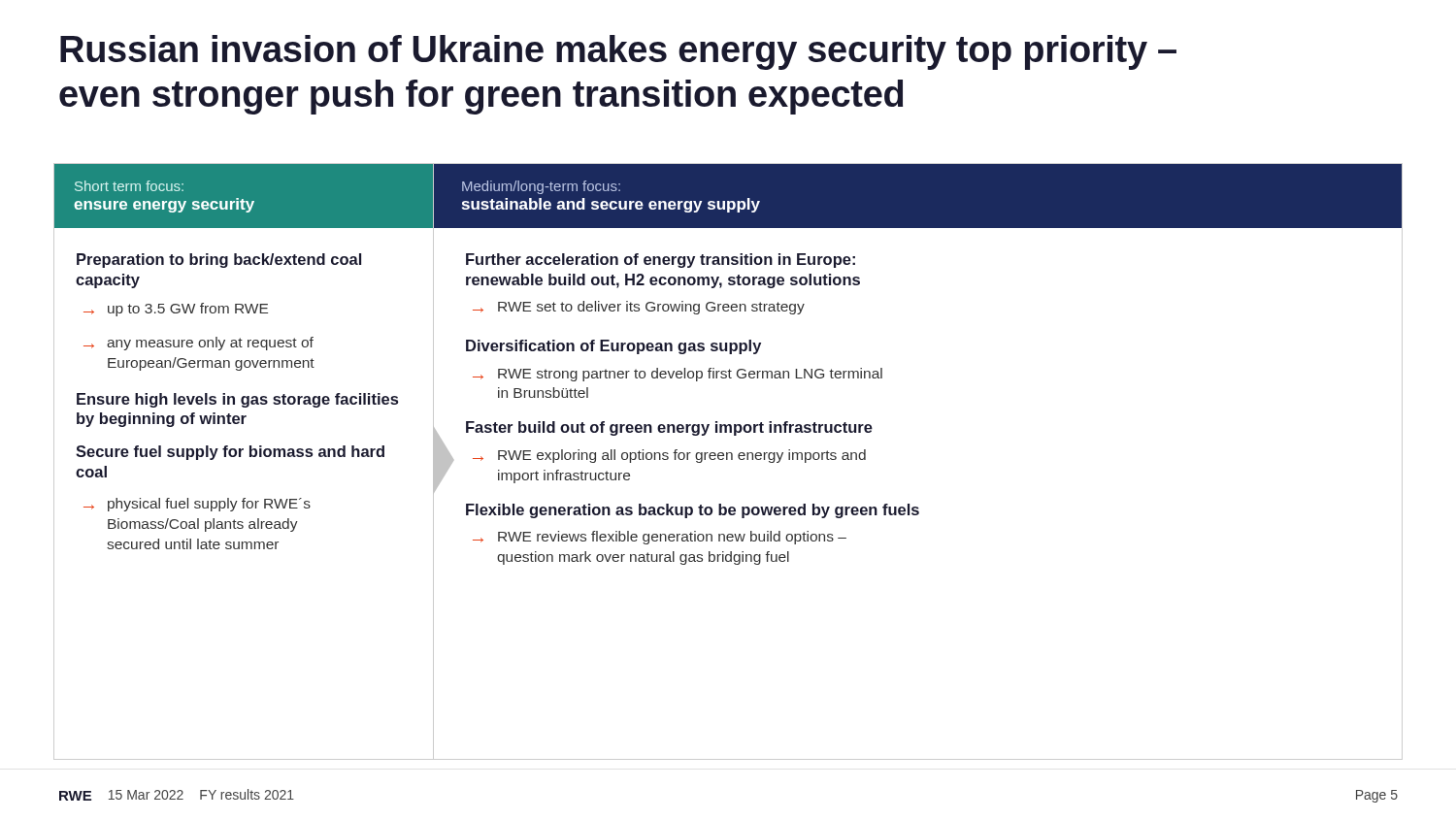Click the passage that begins "Flexible generation as backup to be"

(x=692, y=509)
